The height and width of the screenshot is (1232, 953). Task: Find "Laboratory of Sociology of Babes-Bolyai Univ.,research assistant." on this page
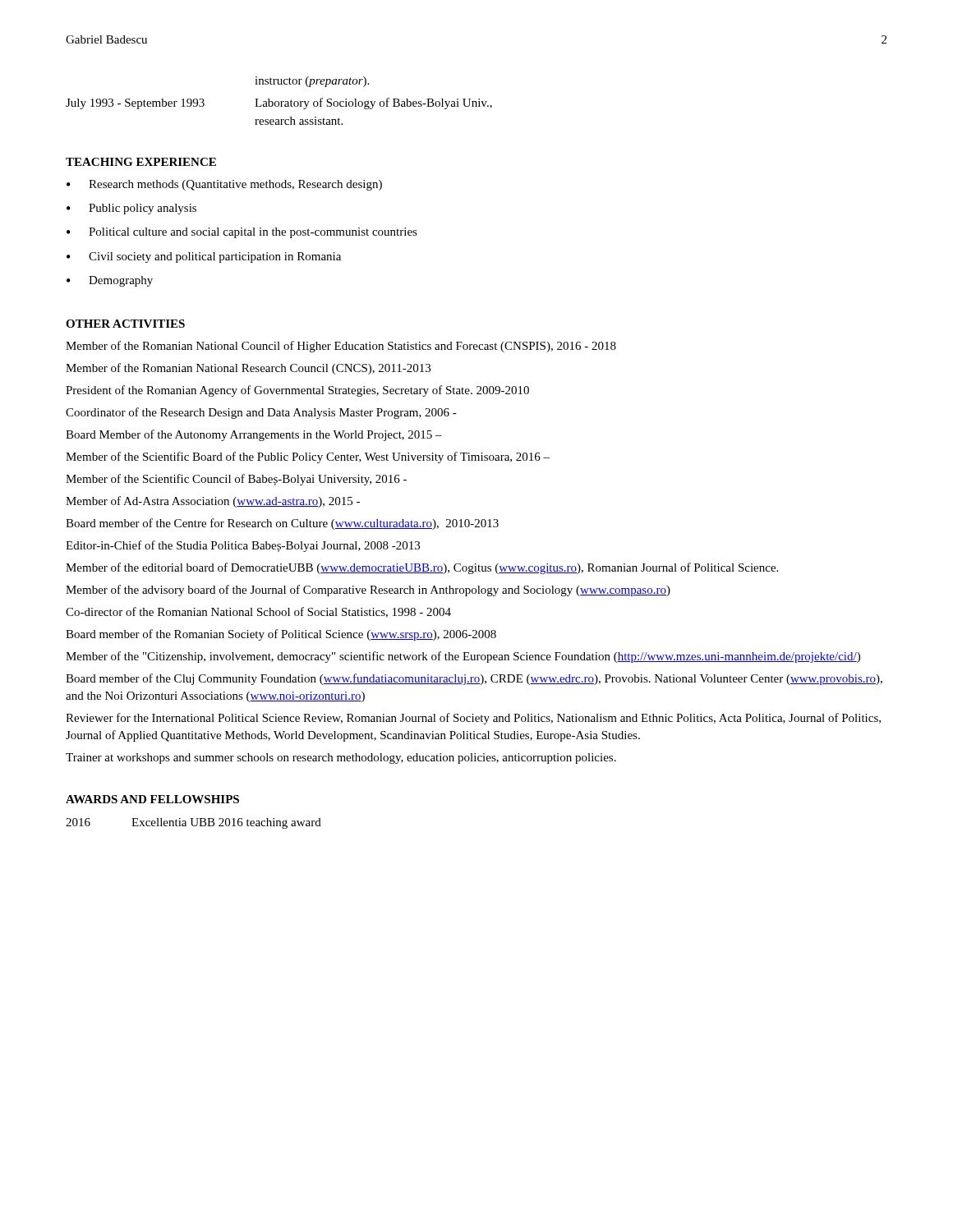click(374, 111)
